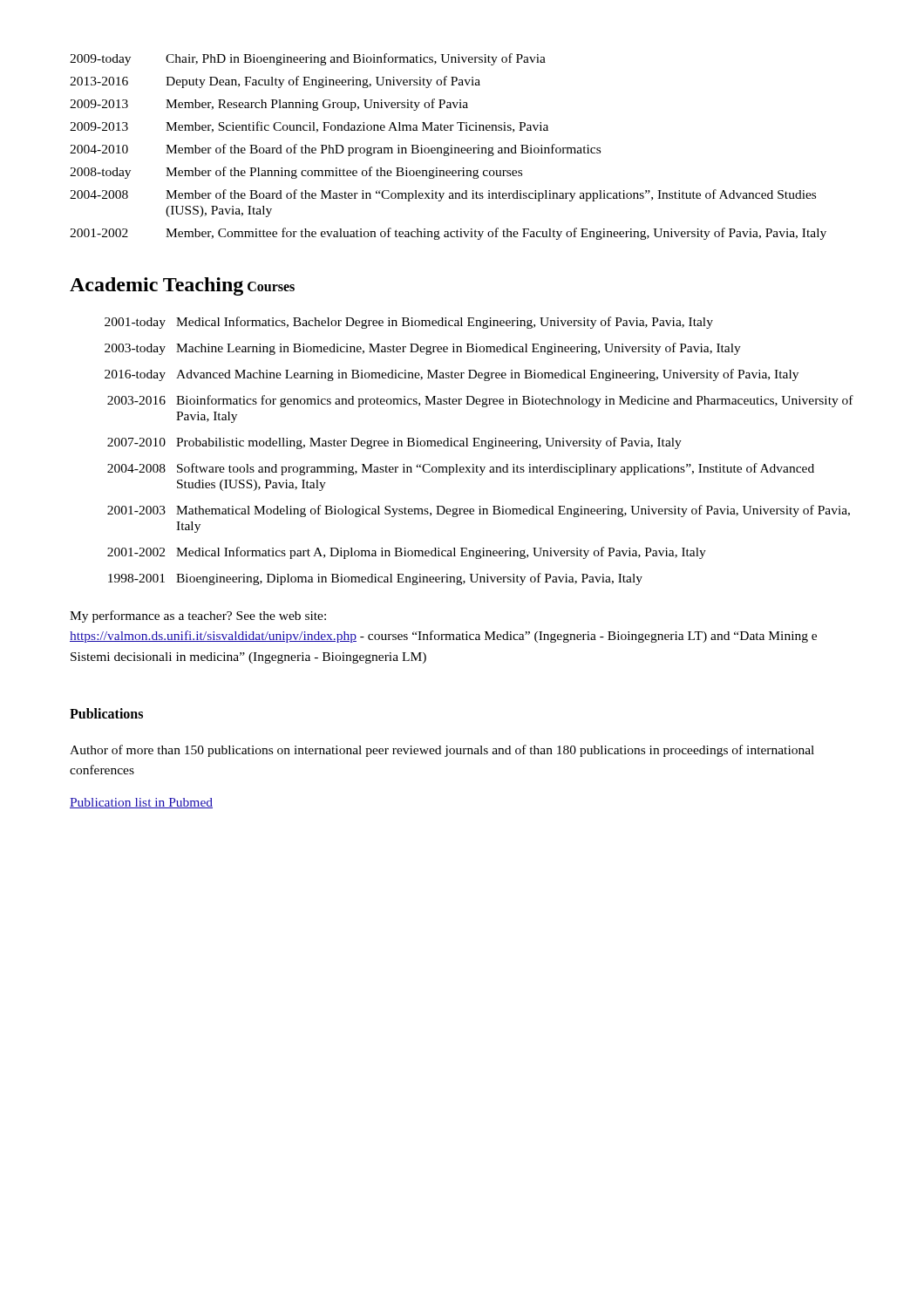Point to the text starting "Author of more than 150 publications"
924x1308 pixels.
click(442, 759)
